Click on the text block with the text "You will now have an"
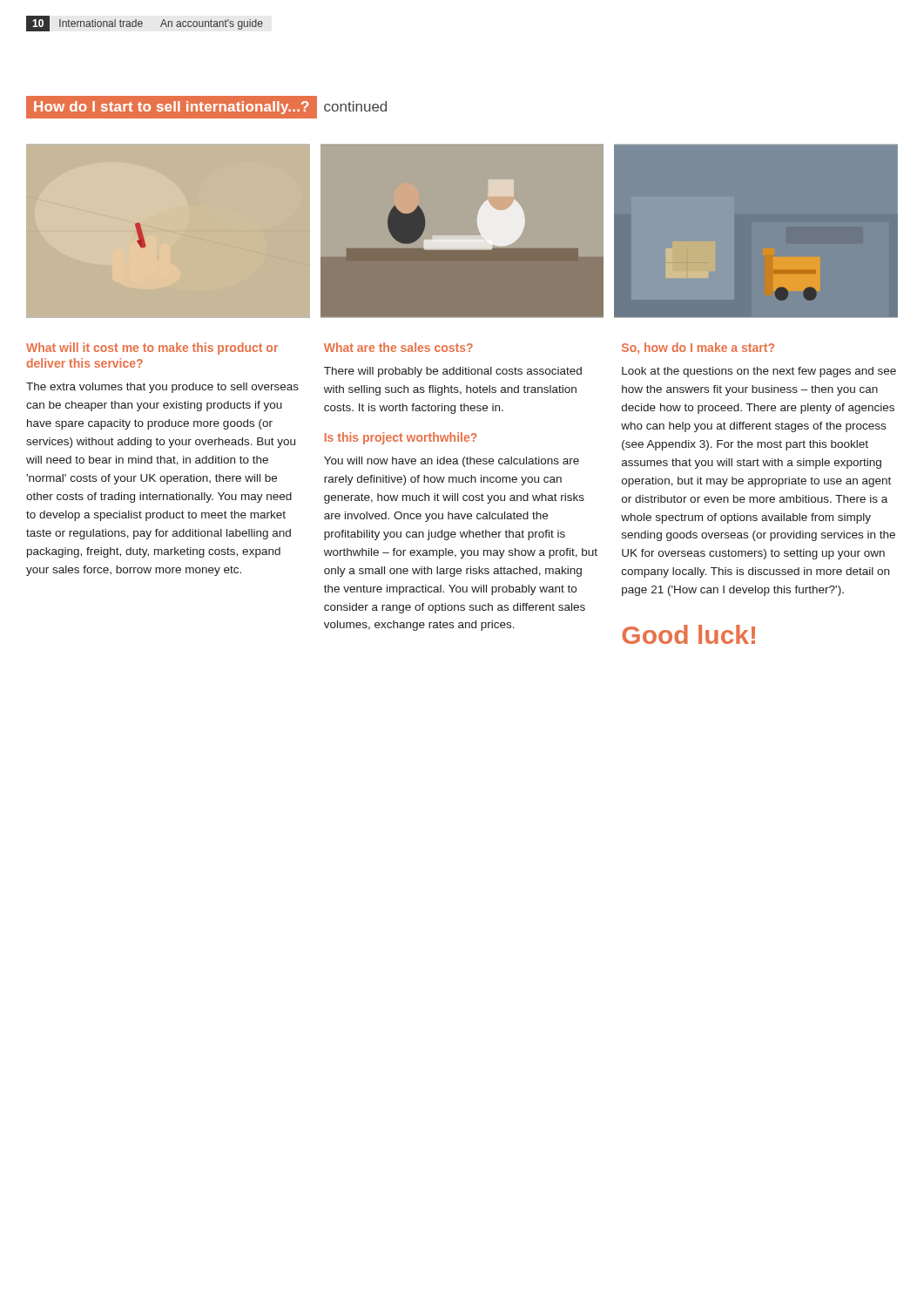Image resolution: width=924 pixels, height=1307 pixels. coord(461,543)
